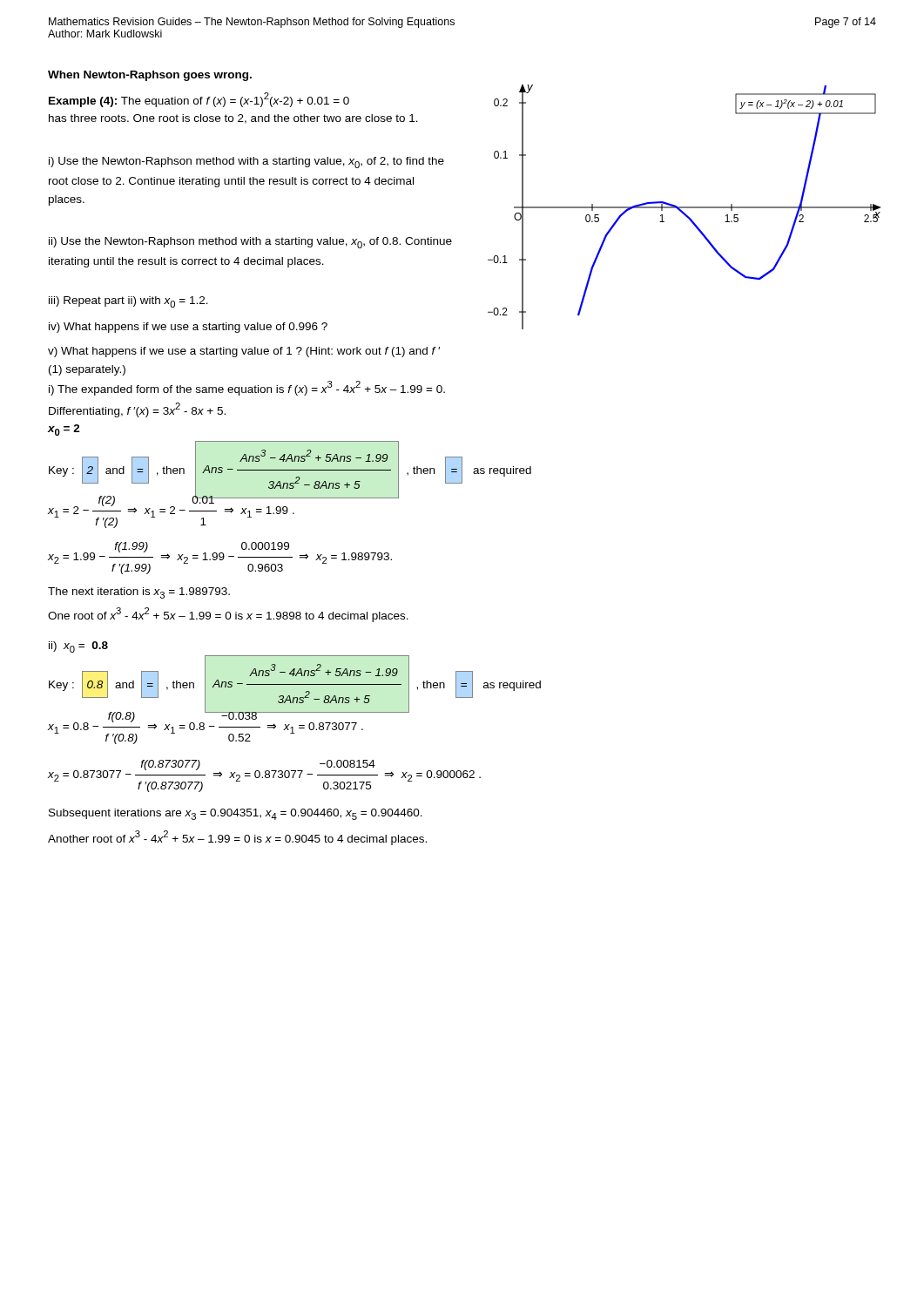Locate the text starting "iii) Repeat part ii) with x0 ="
This screenshot has height=1307, width=924.
(x=128, y=301)
